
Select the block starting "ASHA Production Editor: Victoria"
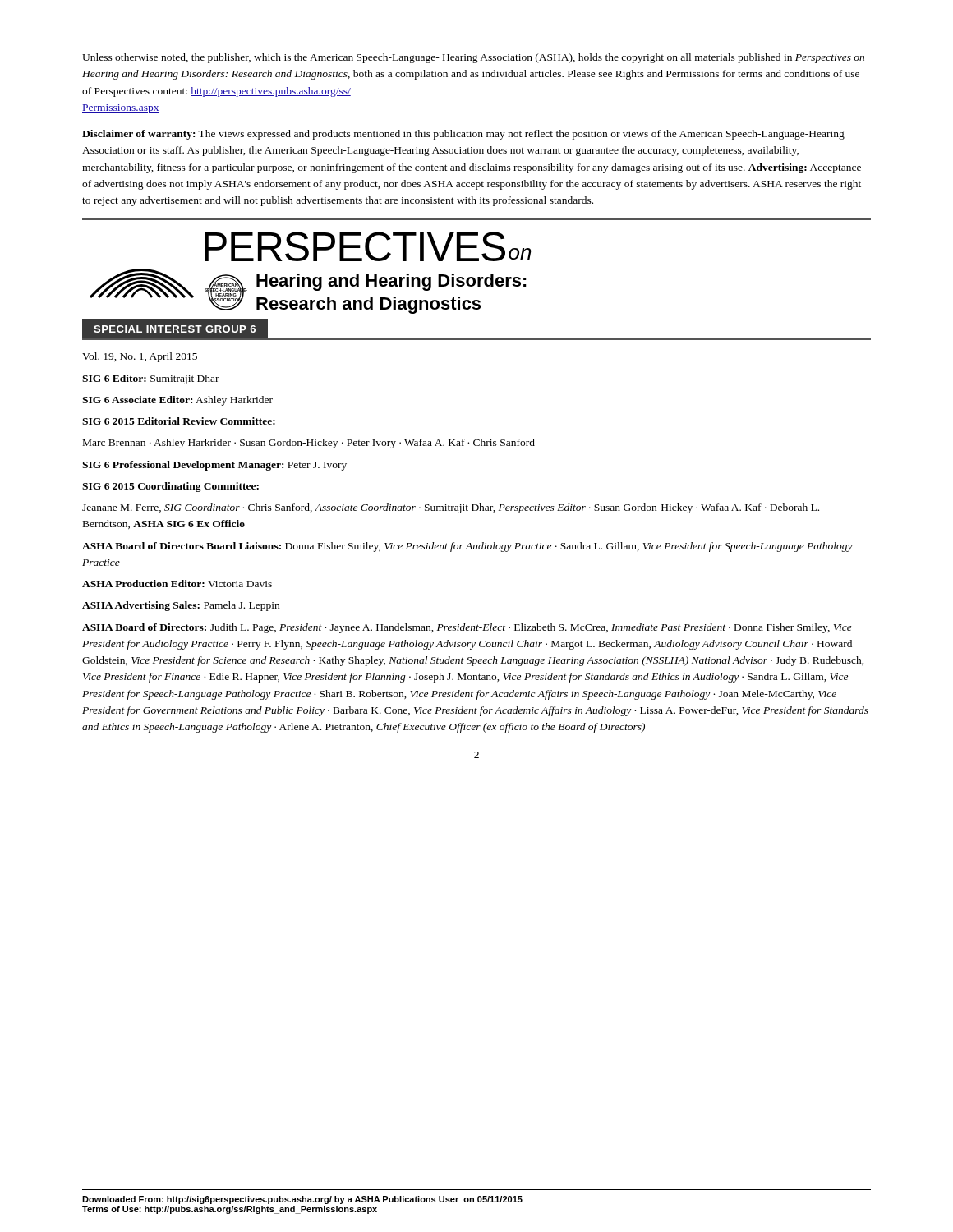click(x=177, y=584)
